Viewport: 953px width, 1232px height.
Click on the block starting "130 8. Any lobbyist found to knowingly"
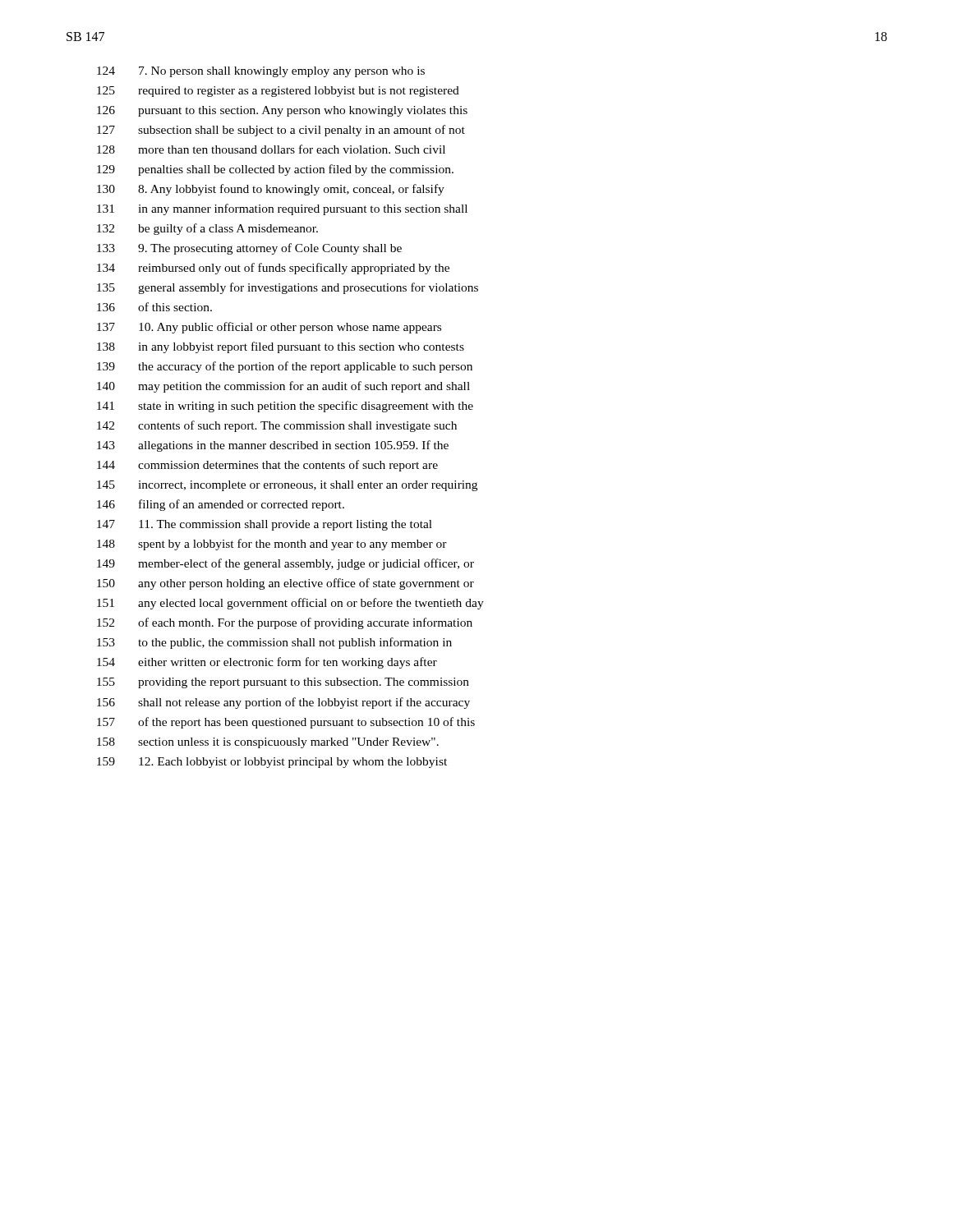pos(271,190)
